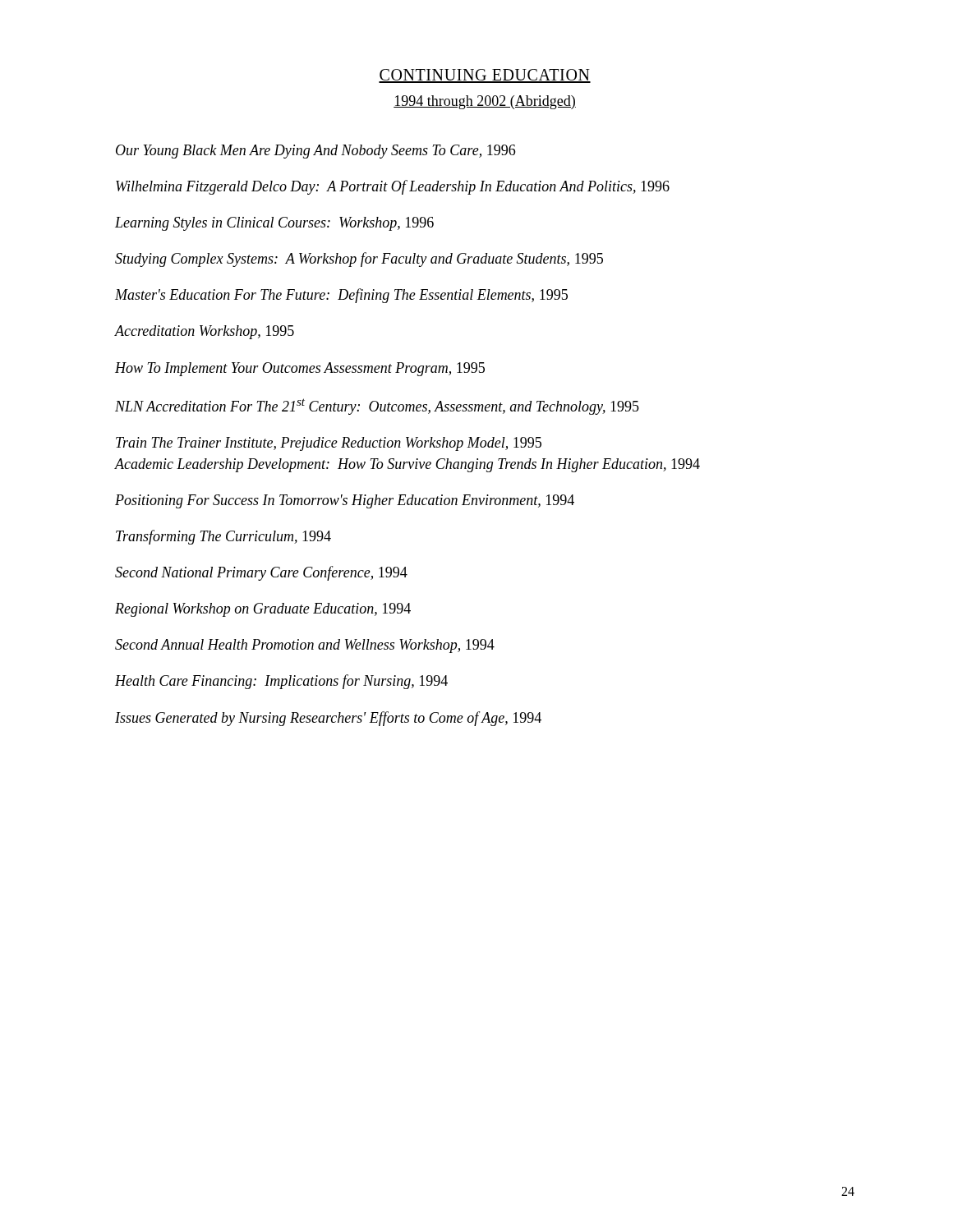Find the block on this page that starts "NLN Accreditation For"
953x1232 pixels.
tap(377, 405)
